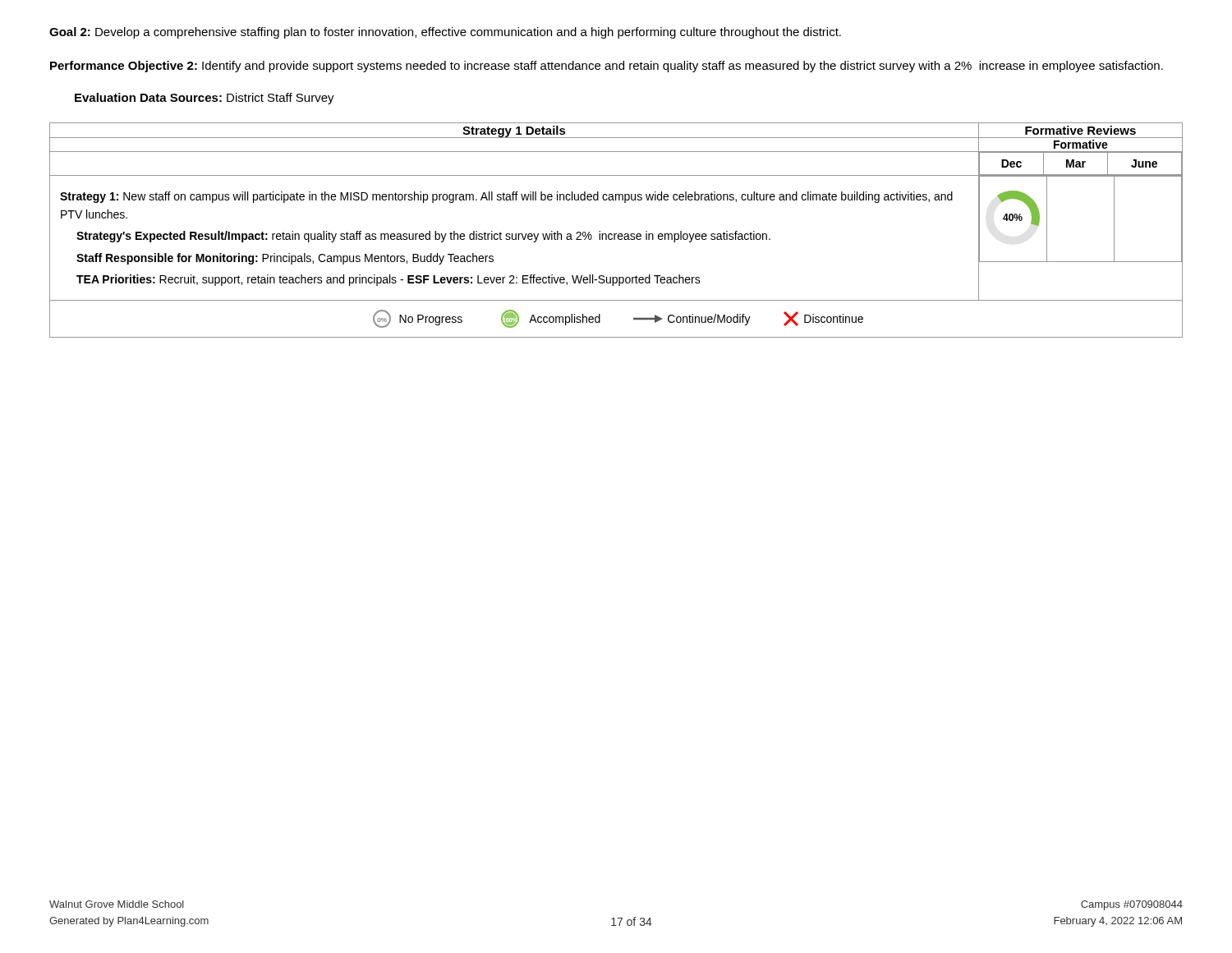Find the donut chart

pos(1013,219)
